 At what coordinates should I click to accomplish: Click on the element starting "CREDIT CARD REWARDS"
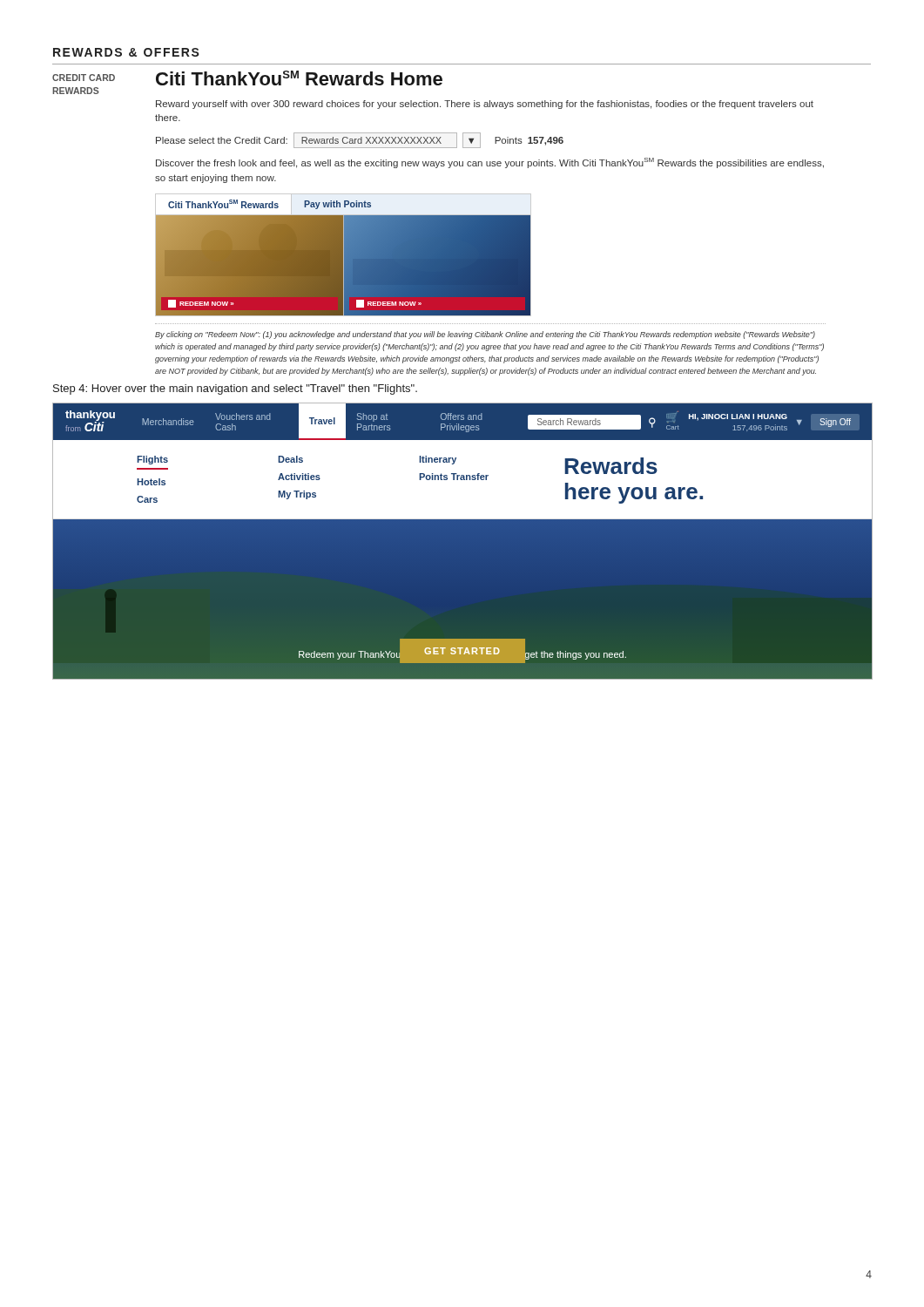pos(84,84)
